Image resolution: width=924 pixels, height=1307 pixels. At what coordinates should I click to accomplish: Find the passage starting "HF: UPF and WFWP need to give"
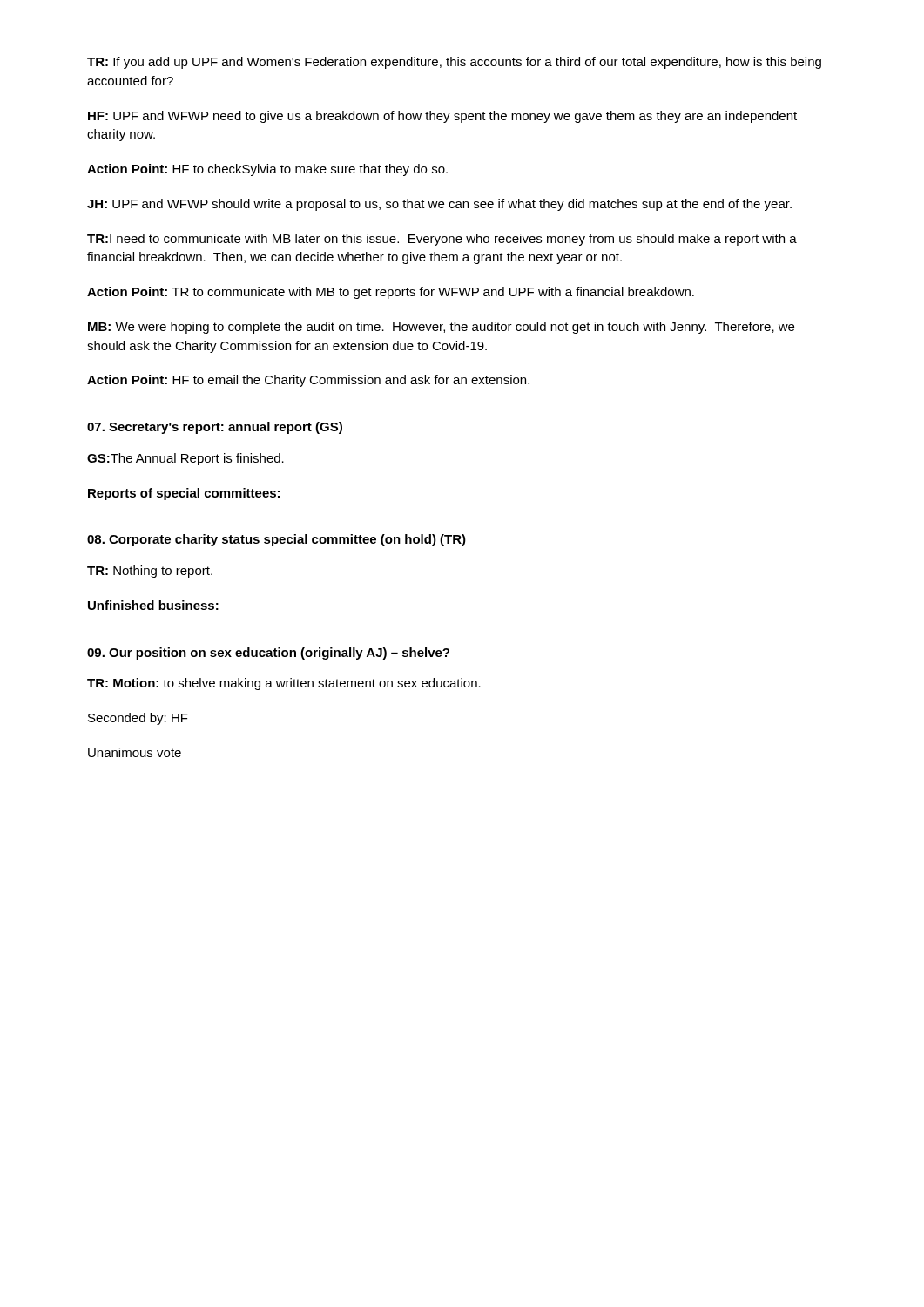coord(442,124)
